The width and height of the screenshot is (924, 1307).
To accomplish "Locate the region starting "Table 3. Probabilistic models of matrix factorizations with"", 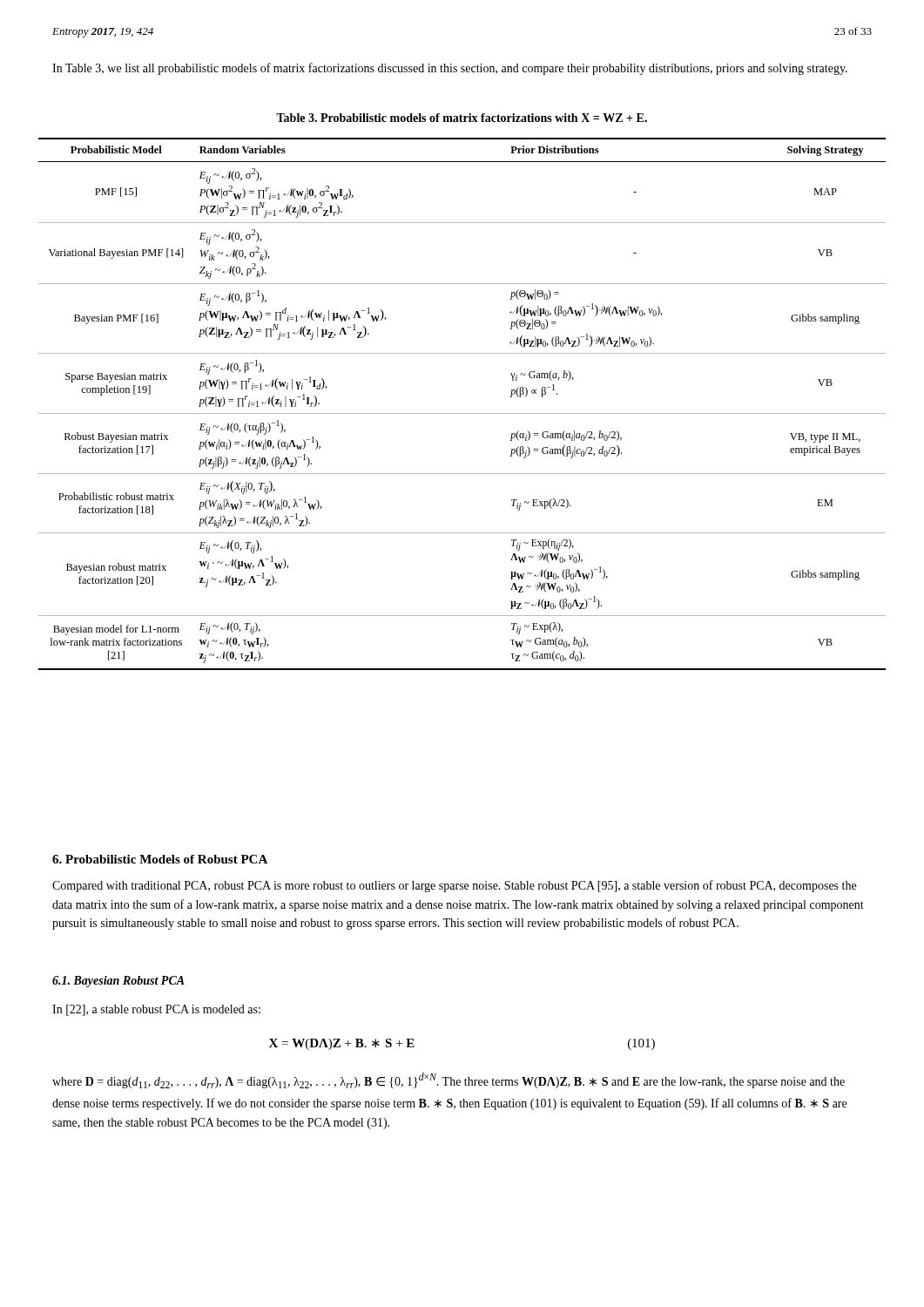I will (x=462, y=118).
